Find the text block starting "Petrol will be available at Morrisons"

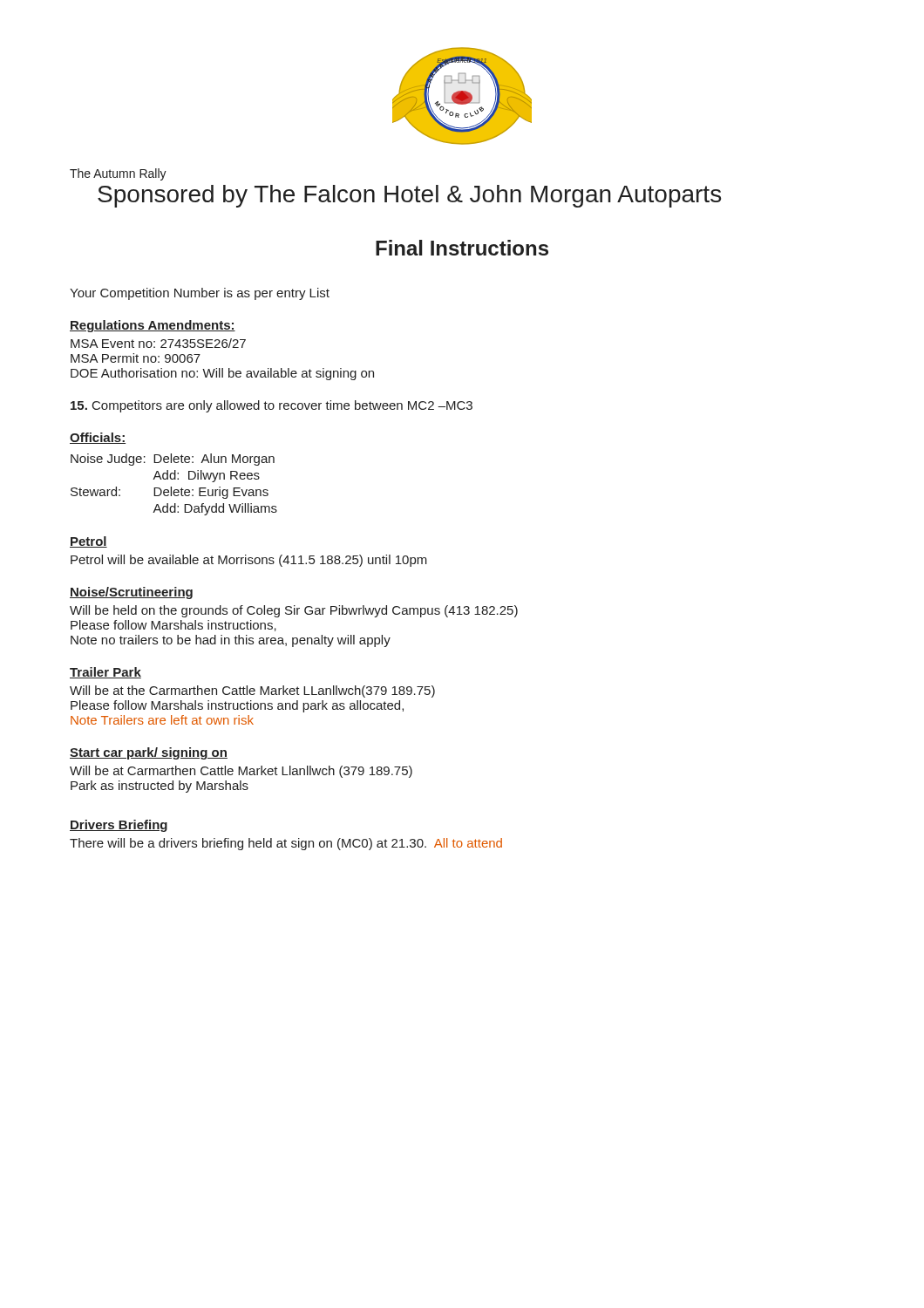click(249, 559)
